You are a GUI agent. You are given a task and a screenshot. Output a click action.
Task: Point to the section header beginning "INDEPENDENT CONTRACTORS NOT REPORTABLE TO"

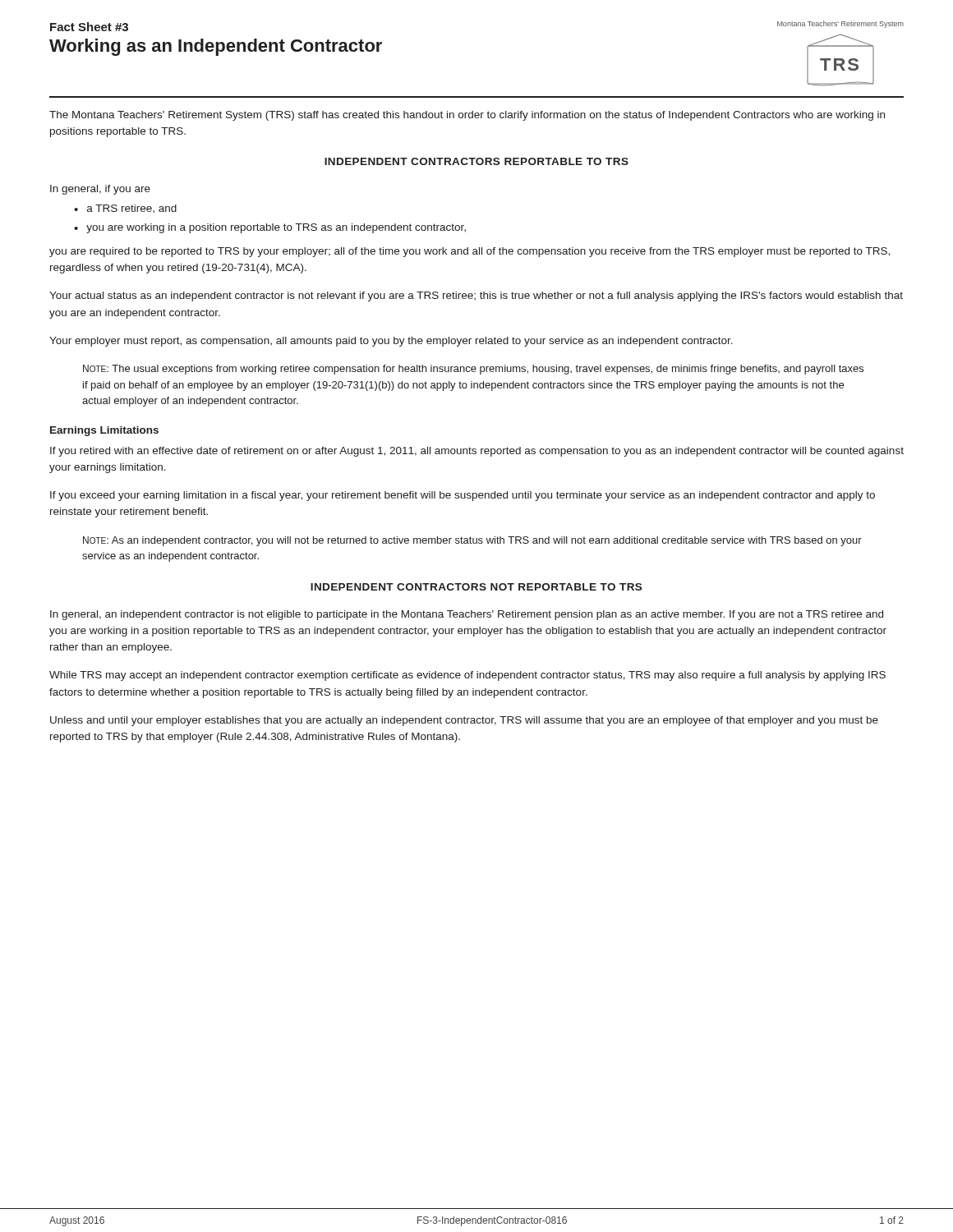click(x=476, y=586)
